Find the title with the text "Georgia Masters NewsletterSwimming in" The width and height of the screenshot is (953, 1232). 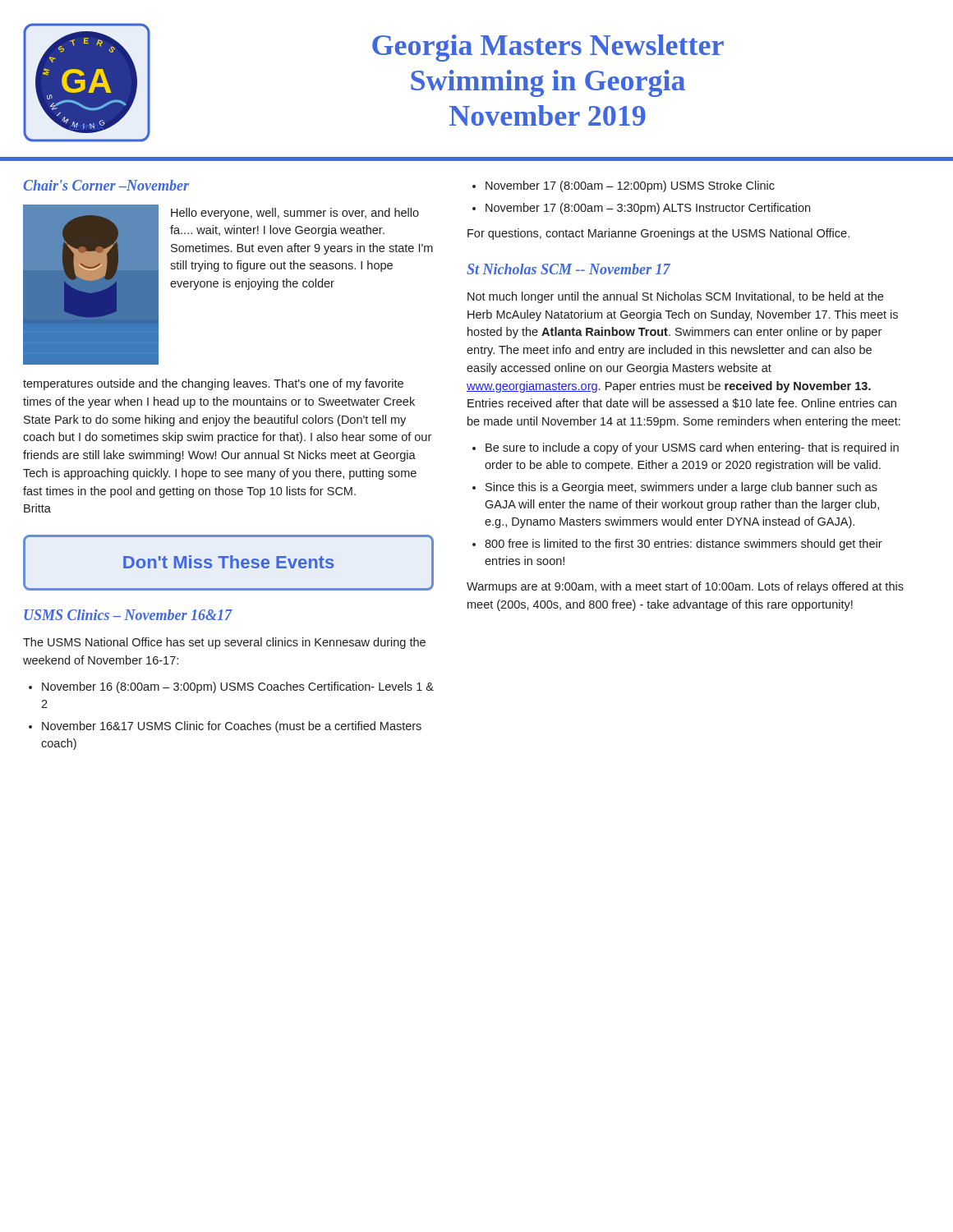[548, 81]
